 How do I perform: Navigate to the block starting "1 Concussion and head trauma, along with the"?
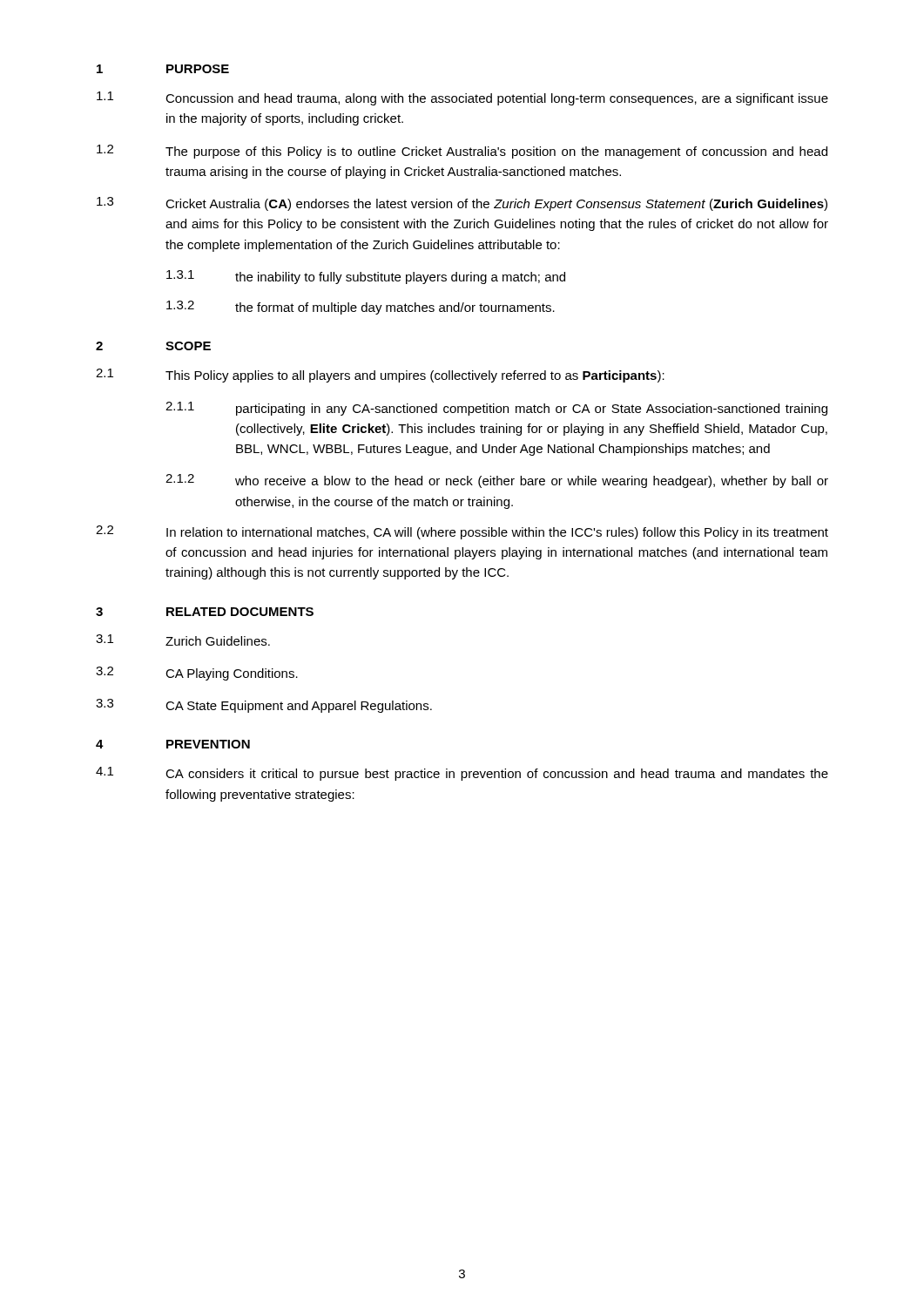click(x=462, y=108)
